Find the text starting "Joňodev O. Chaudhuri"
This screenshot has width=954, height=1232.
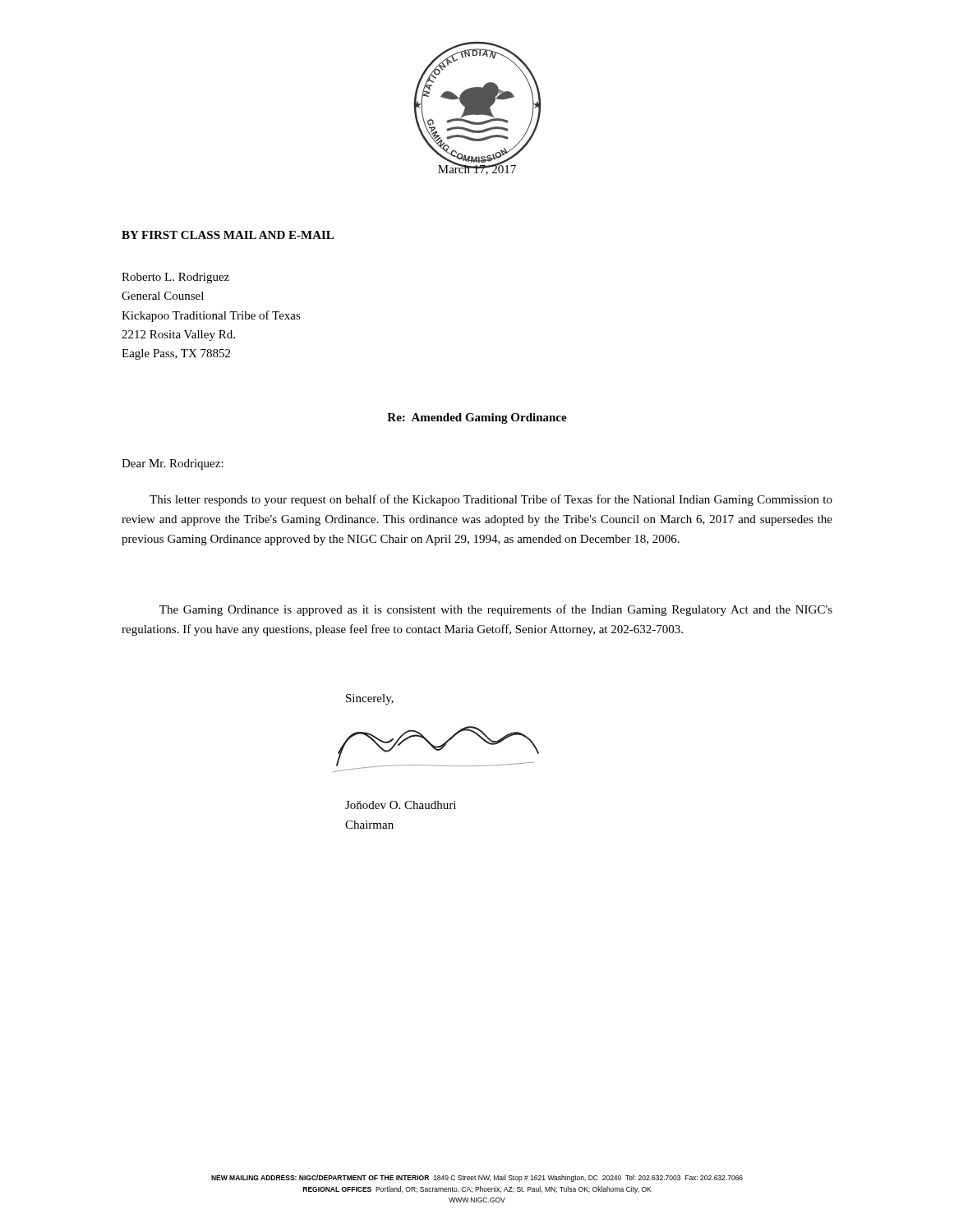pyautogui.click(x=401, y=805)
